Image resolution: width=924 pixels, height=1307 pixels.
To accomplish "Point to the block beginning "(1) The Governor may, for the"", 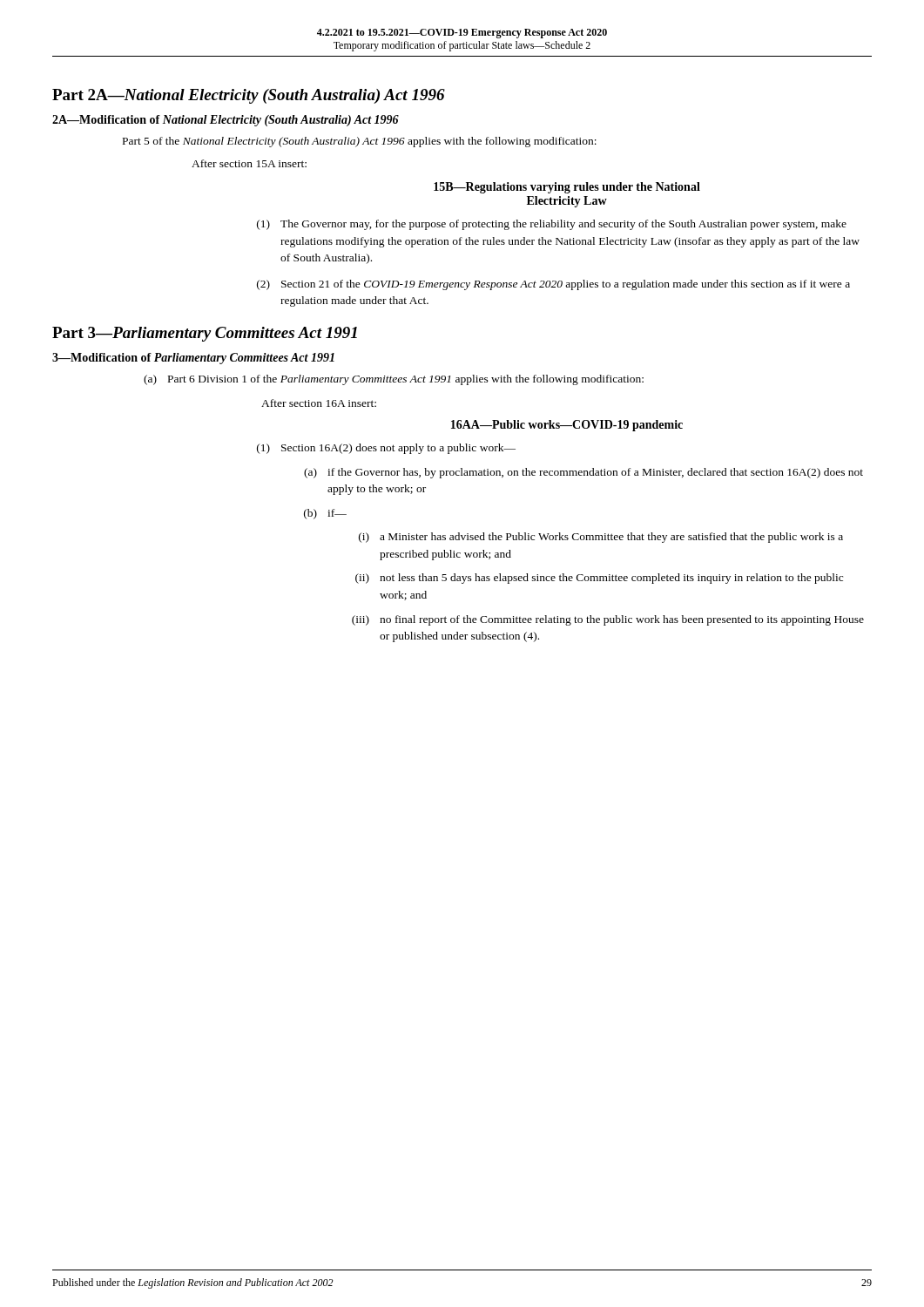I will (x=549, y=241).
